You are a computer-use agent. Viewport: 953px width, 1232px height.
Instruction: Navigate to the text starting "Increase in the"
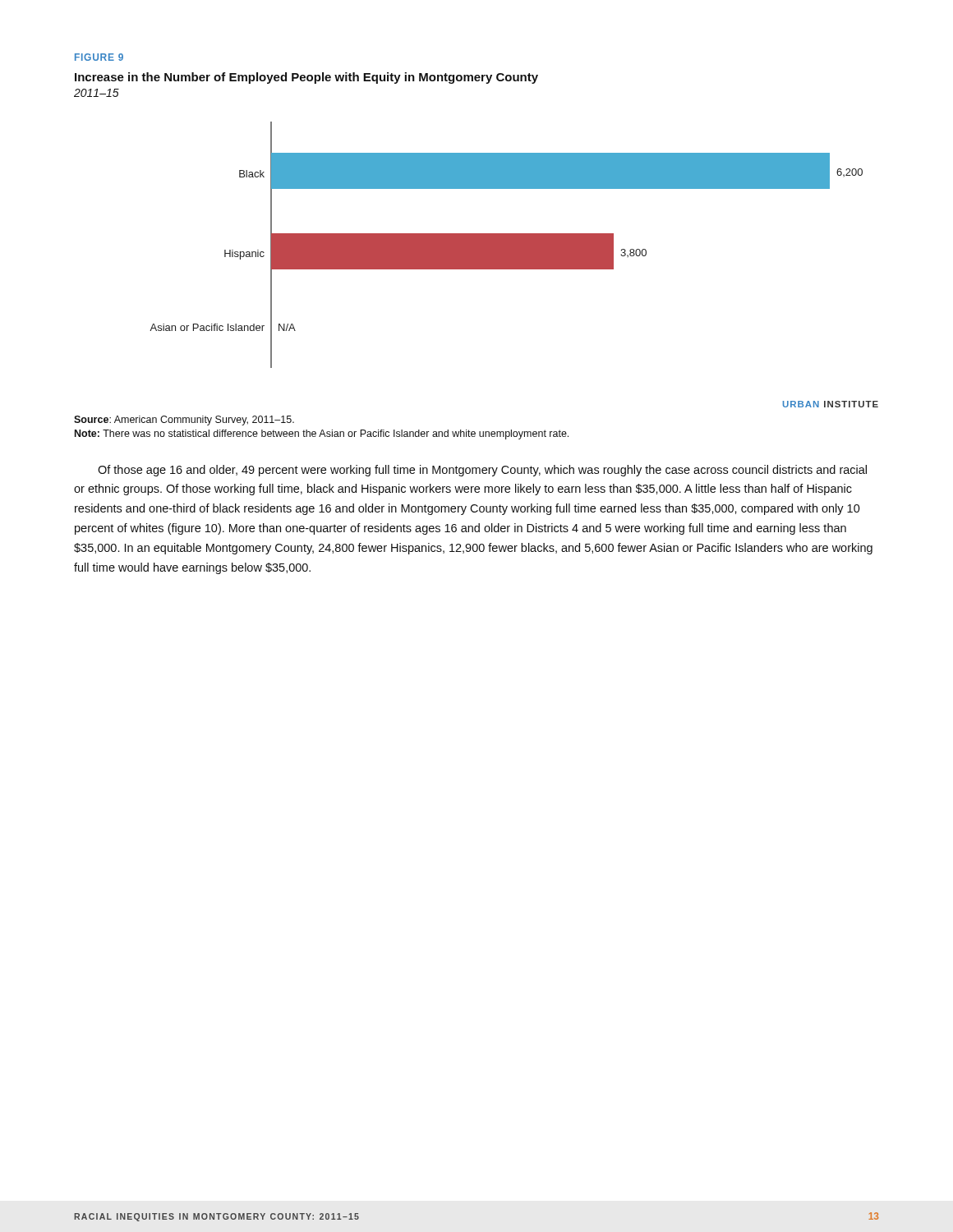[x=306, y=77]
